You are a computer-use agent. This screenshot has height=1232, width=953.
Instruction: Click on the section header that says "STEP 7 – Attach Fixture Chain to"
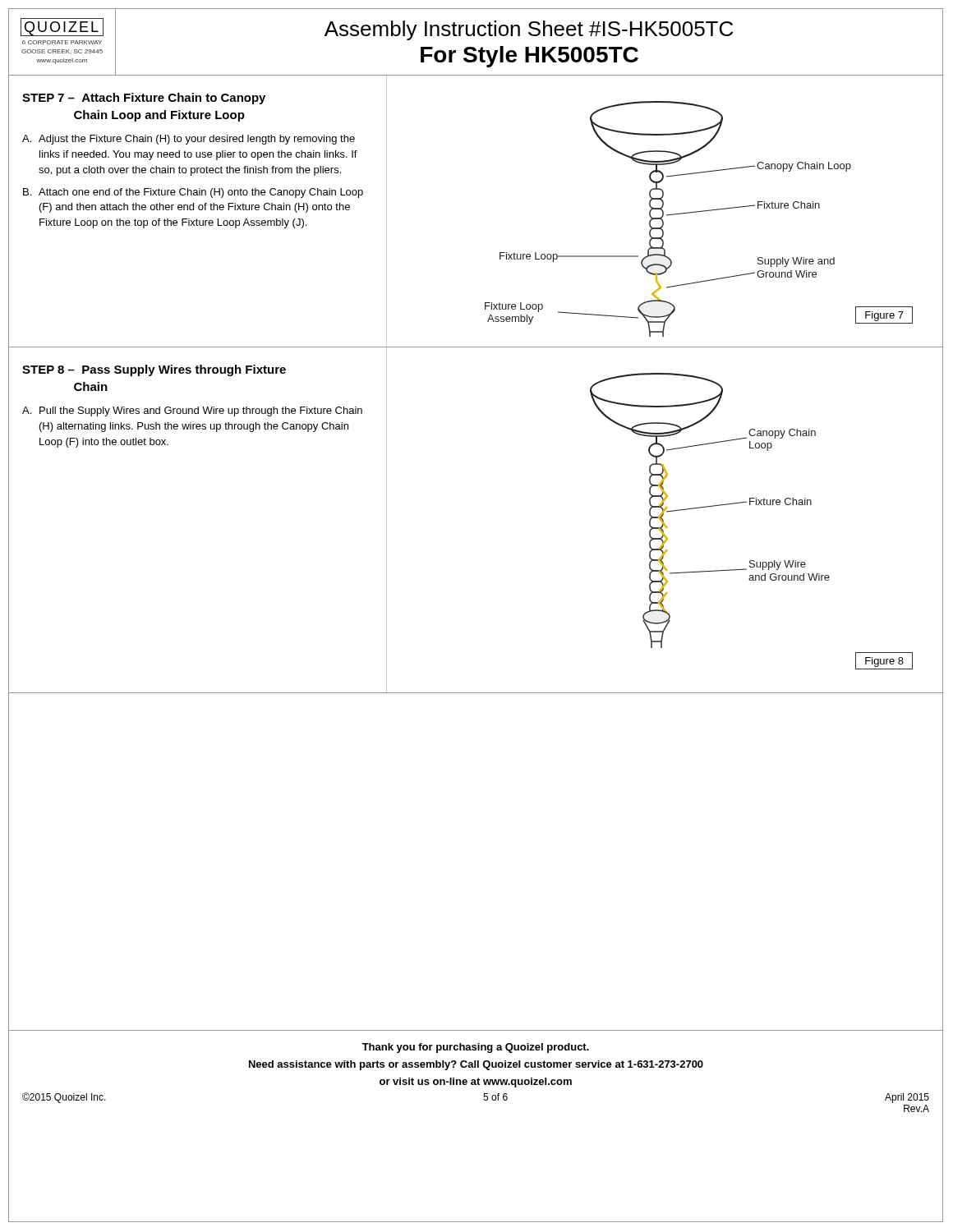[x=144, y=106]
